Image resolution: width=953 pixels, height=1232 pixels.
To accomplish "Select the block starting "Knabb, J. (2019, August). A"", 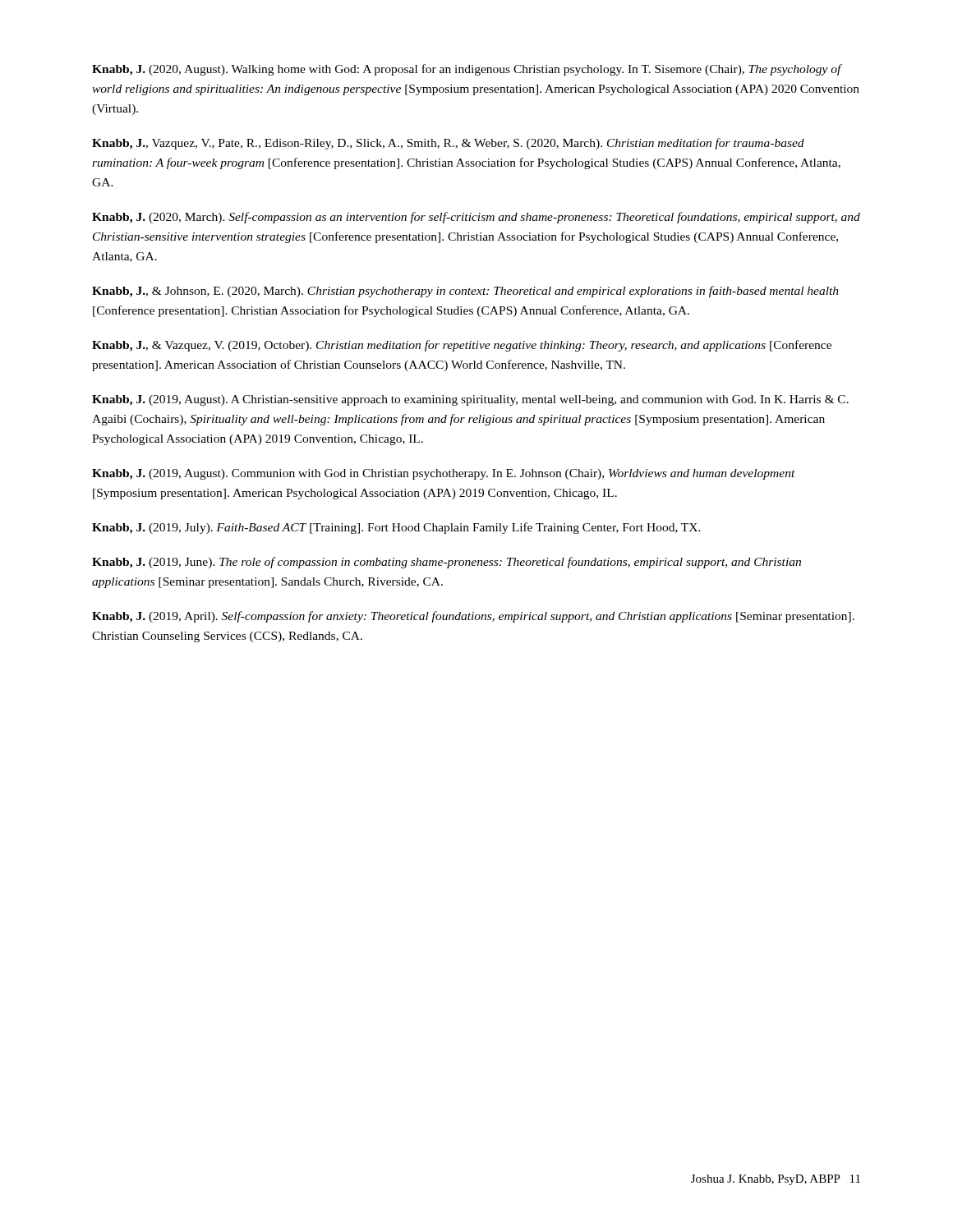I will tap(471, 419).
